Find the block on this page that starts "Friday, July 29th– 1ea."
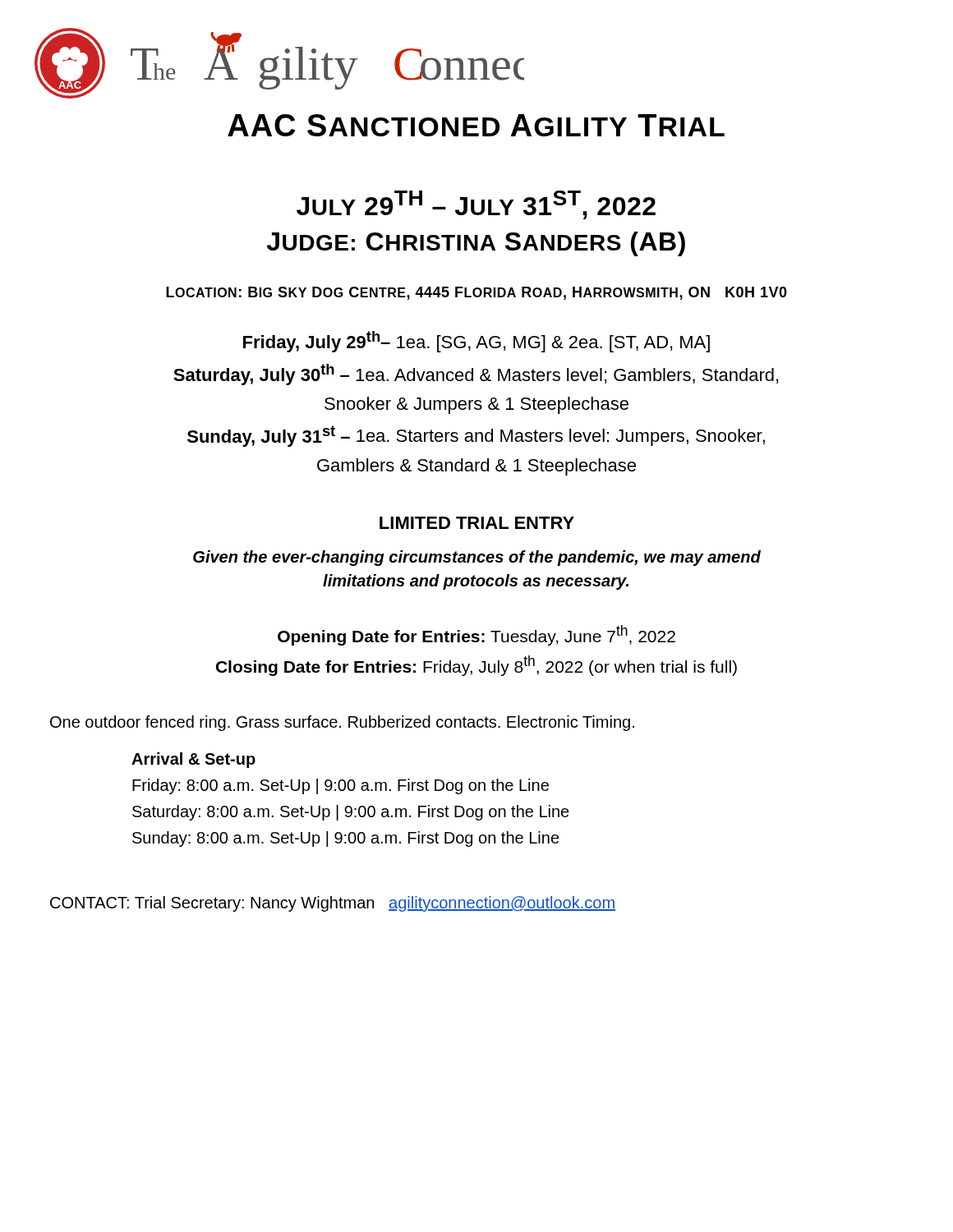This screenshot has width=953, height=1232. [x=476, y=402]
